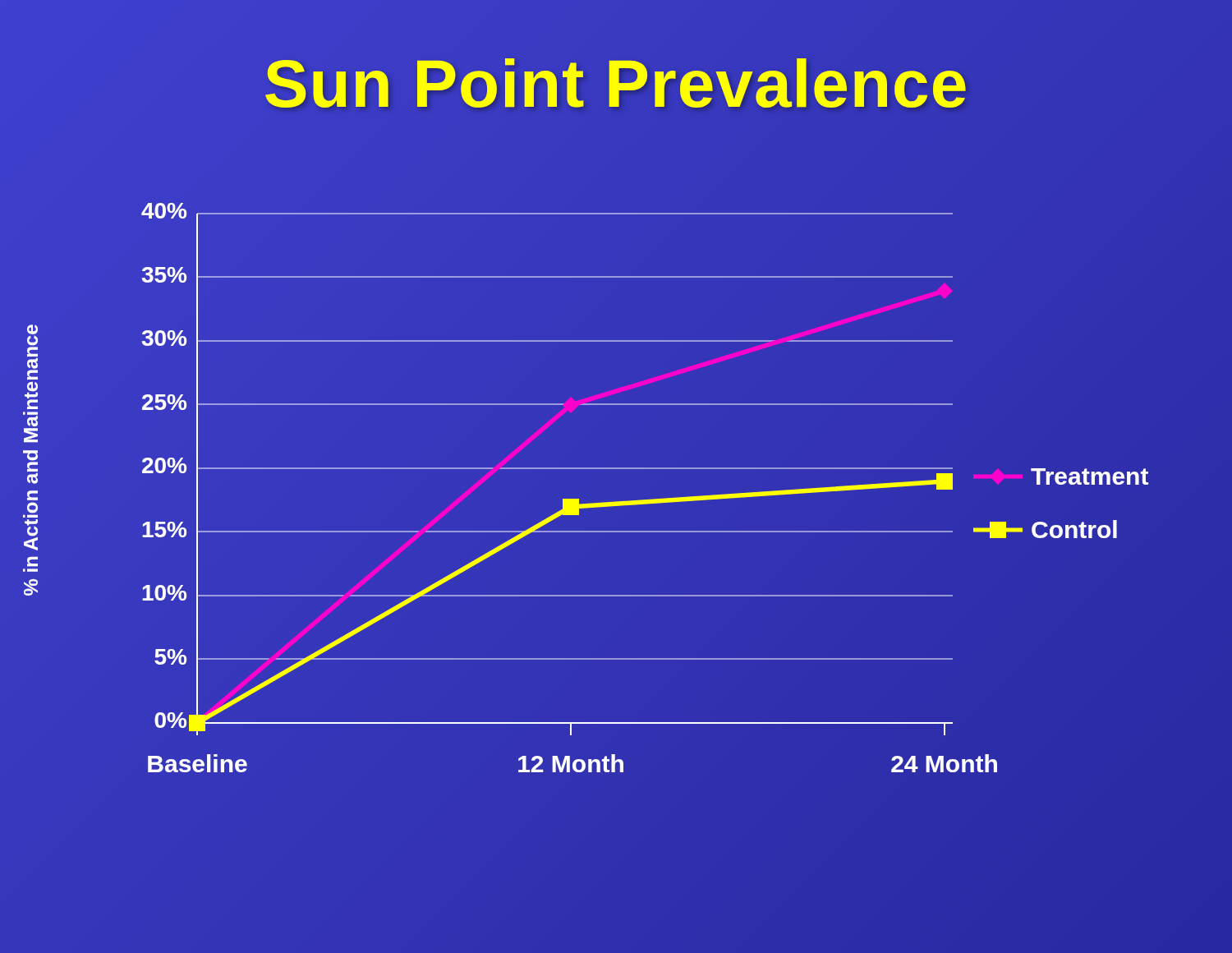
Task: Click on the line chart
Action: pos(620,526)
